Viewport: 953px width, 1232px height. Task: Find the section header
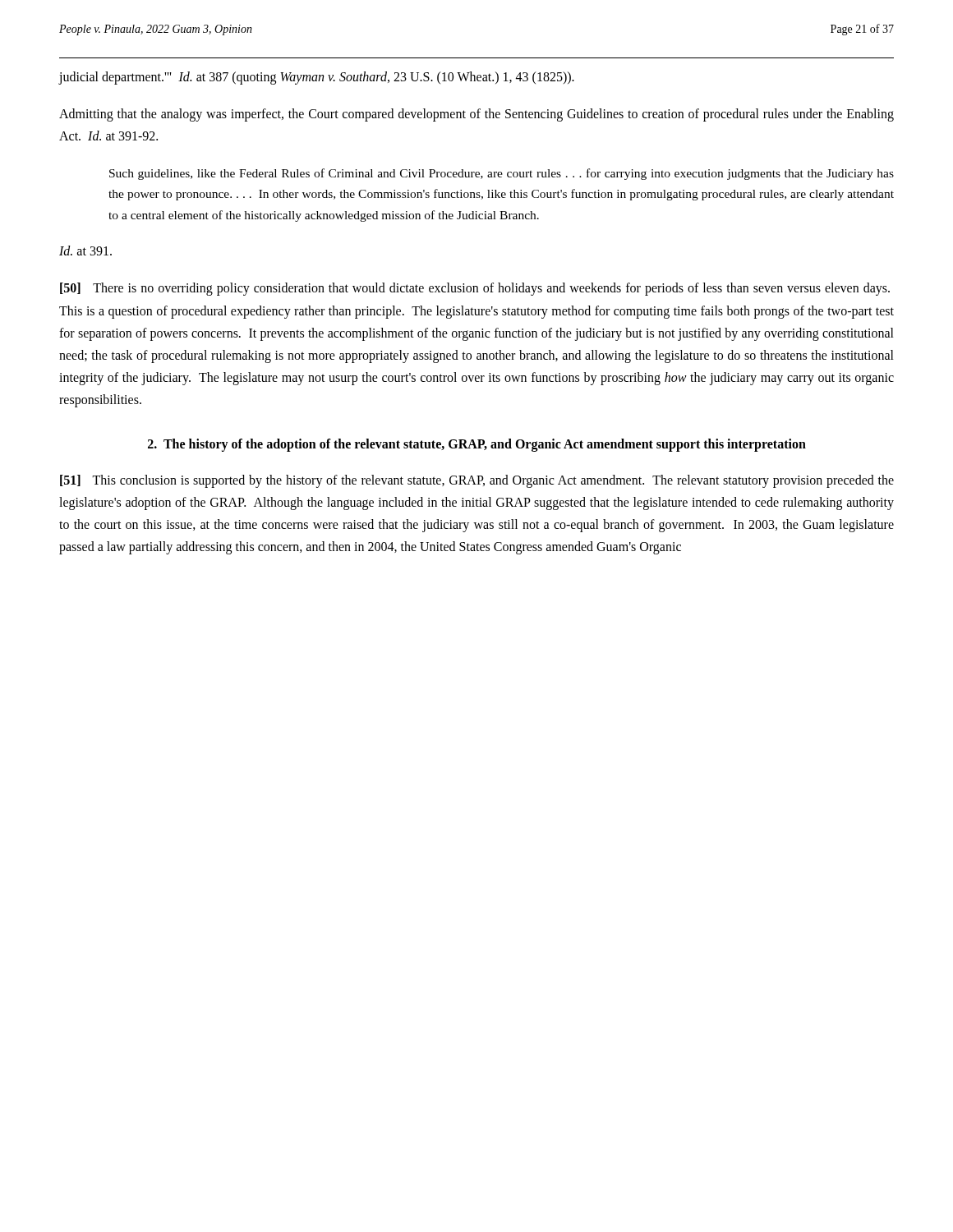point(476,444)
